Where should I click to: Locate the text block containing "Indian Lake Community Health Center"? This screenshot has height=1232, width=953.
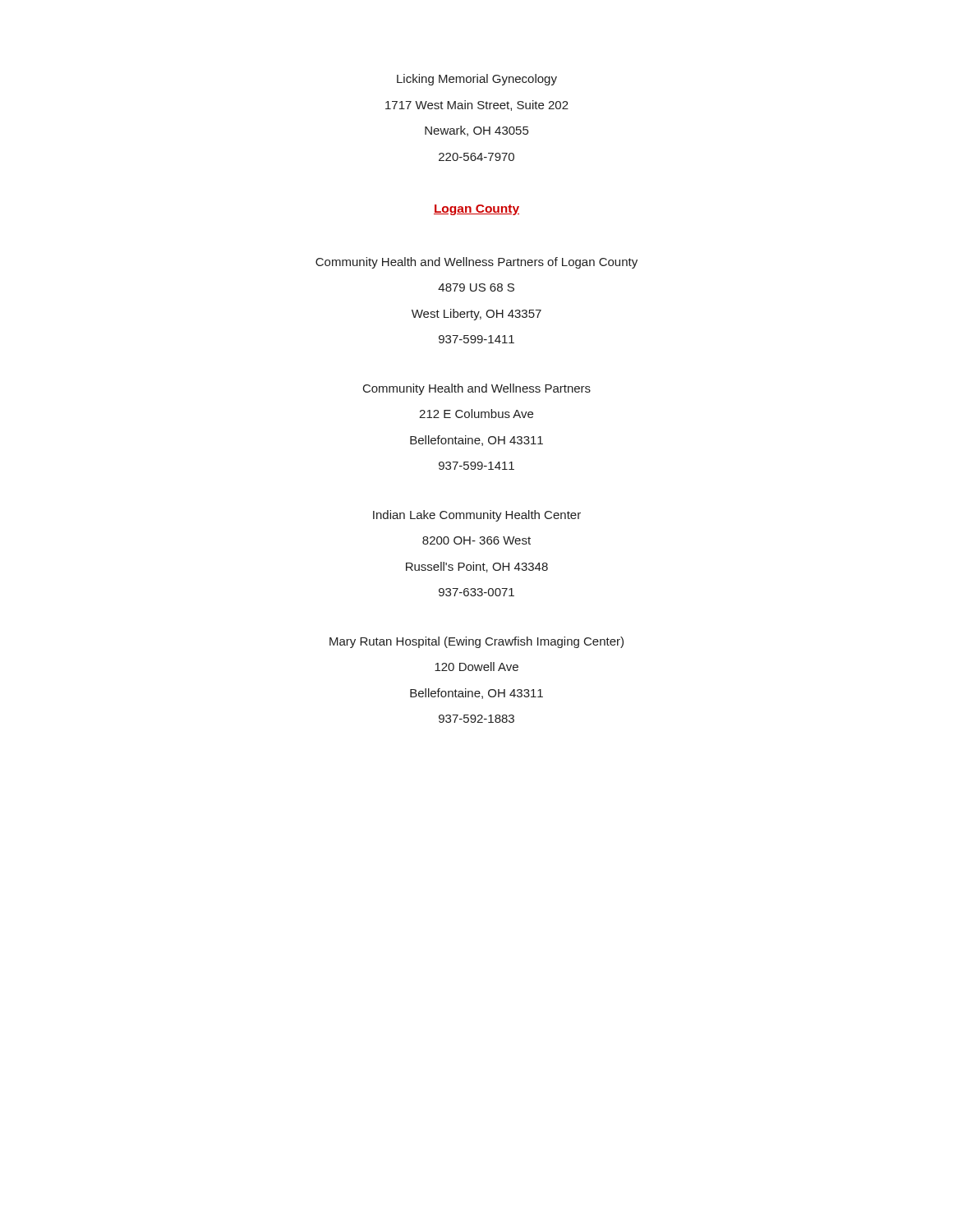coord(476,553)
